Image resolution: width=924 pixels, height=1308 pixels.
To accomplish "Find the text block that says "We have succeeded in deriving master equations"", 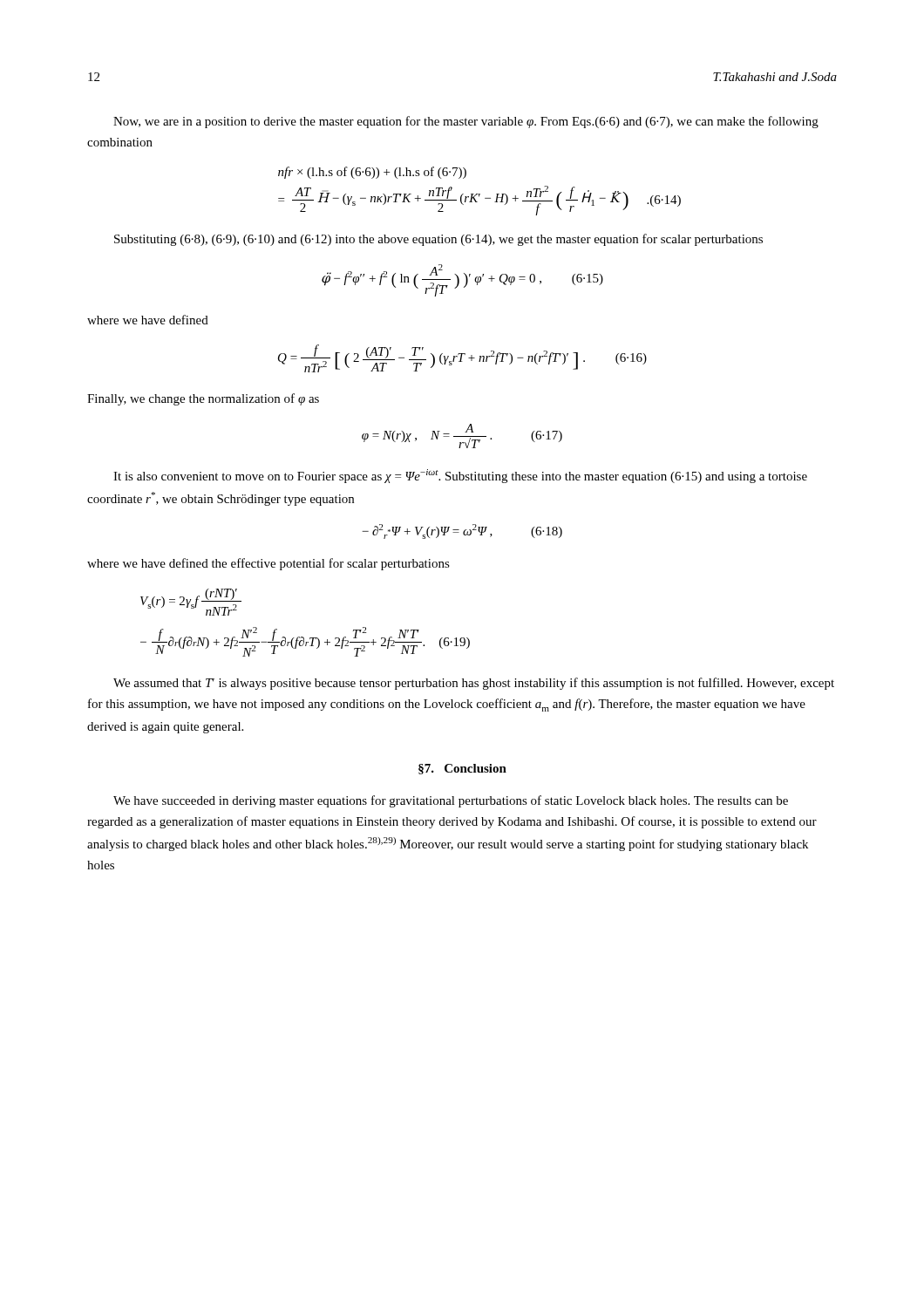I will [462, 833].
